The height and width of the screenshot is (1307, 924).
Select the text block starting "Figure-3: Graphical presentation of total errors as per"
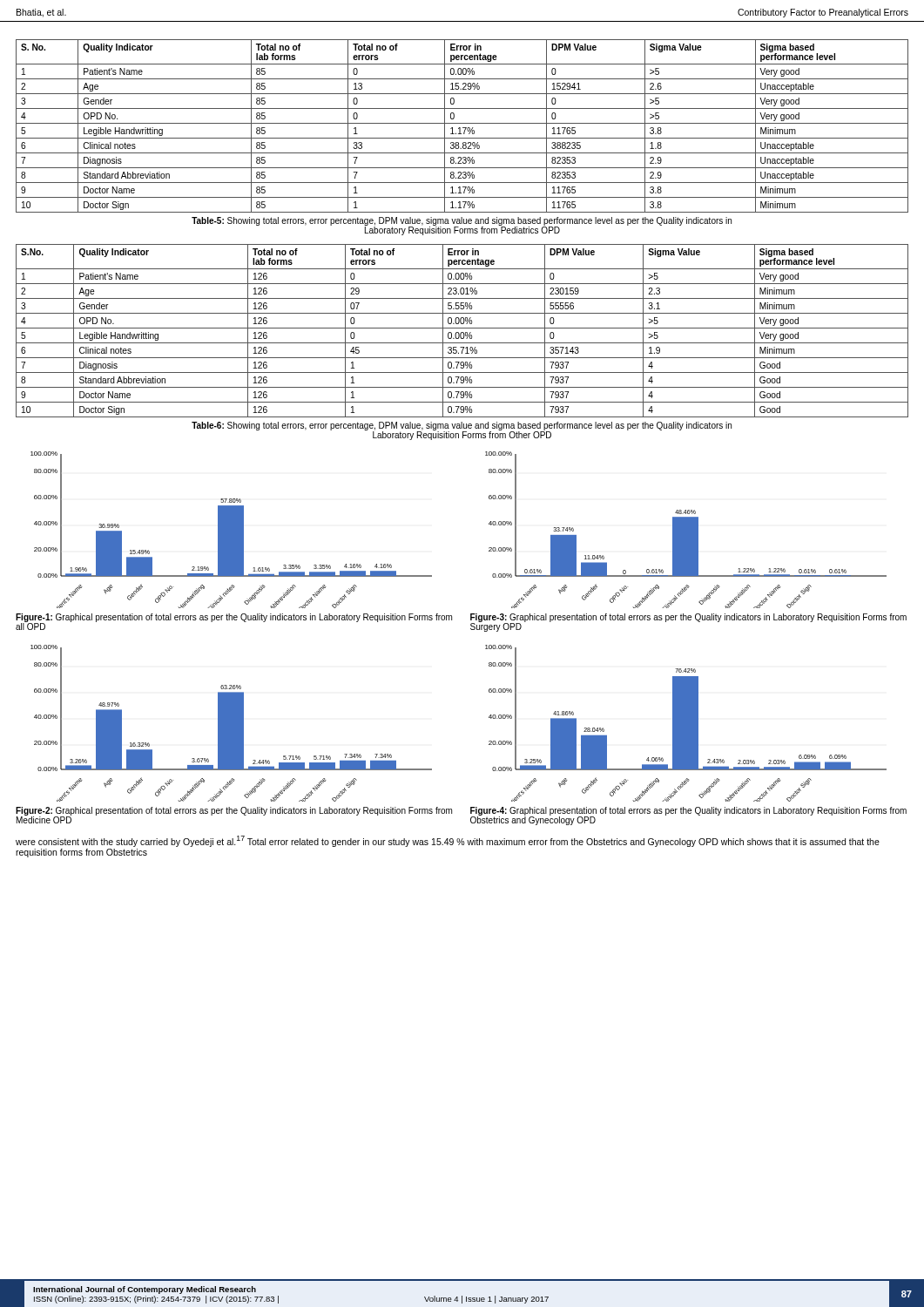point(688,622)
